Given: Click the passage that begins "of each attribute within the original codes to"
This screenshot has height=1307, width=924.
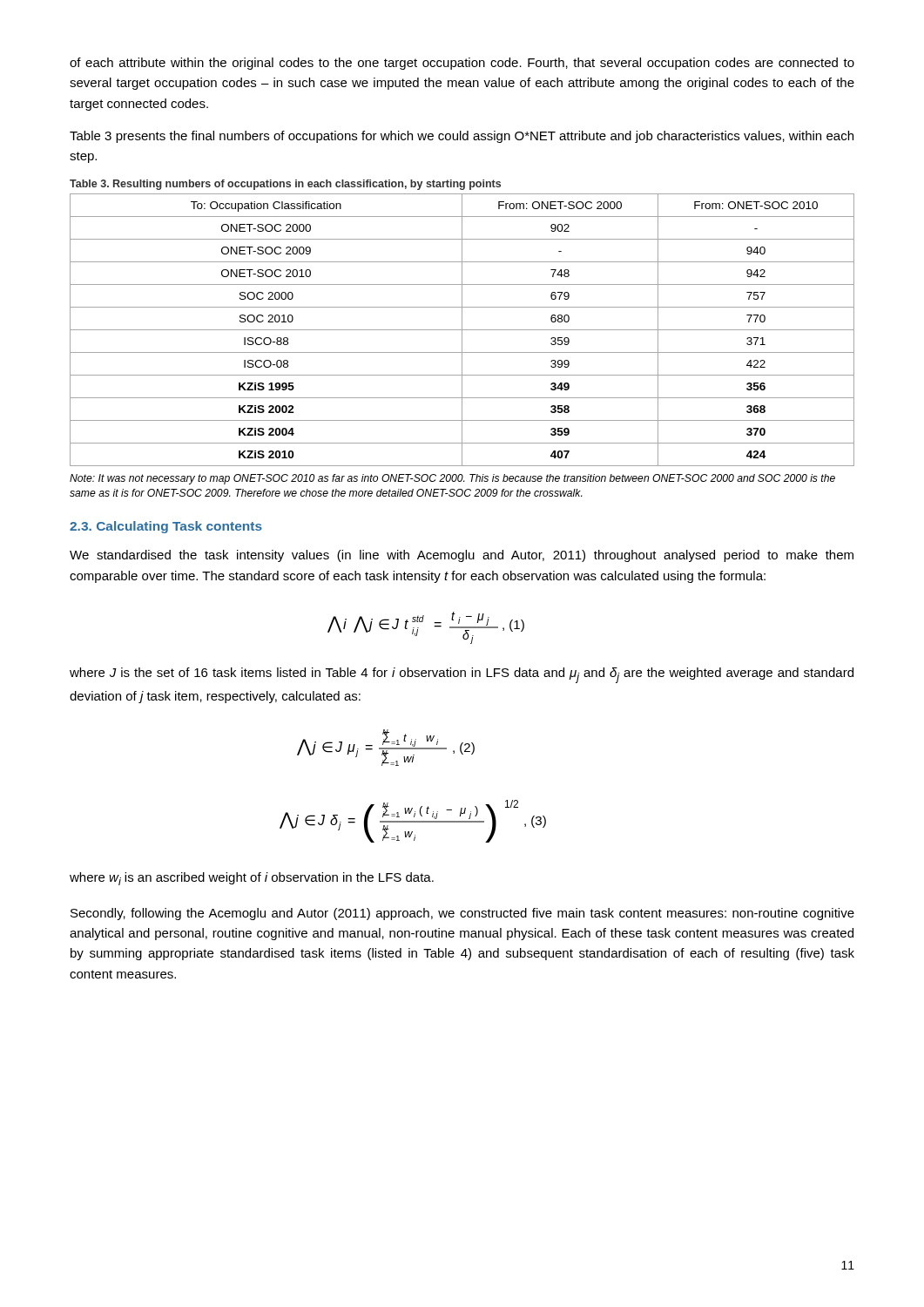Looking at the screenshot, I should (462, 83).
